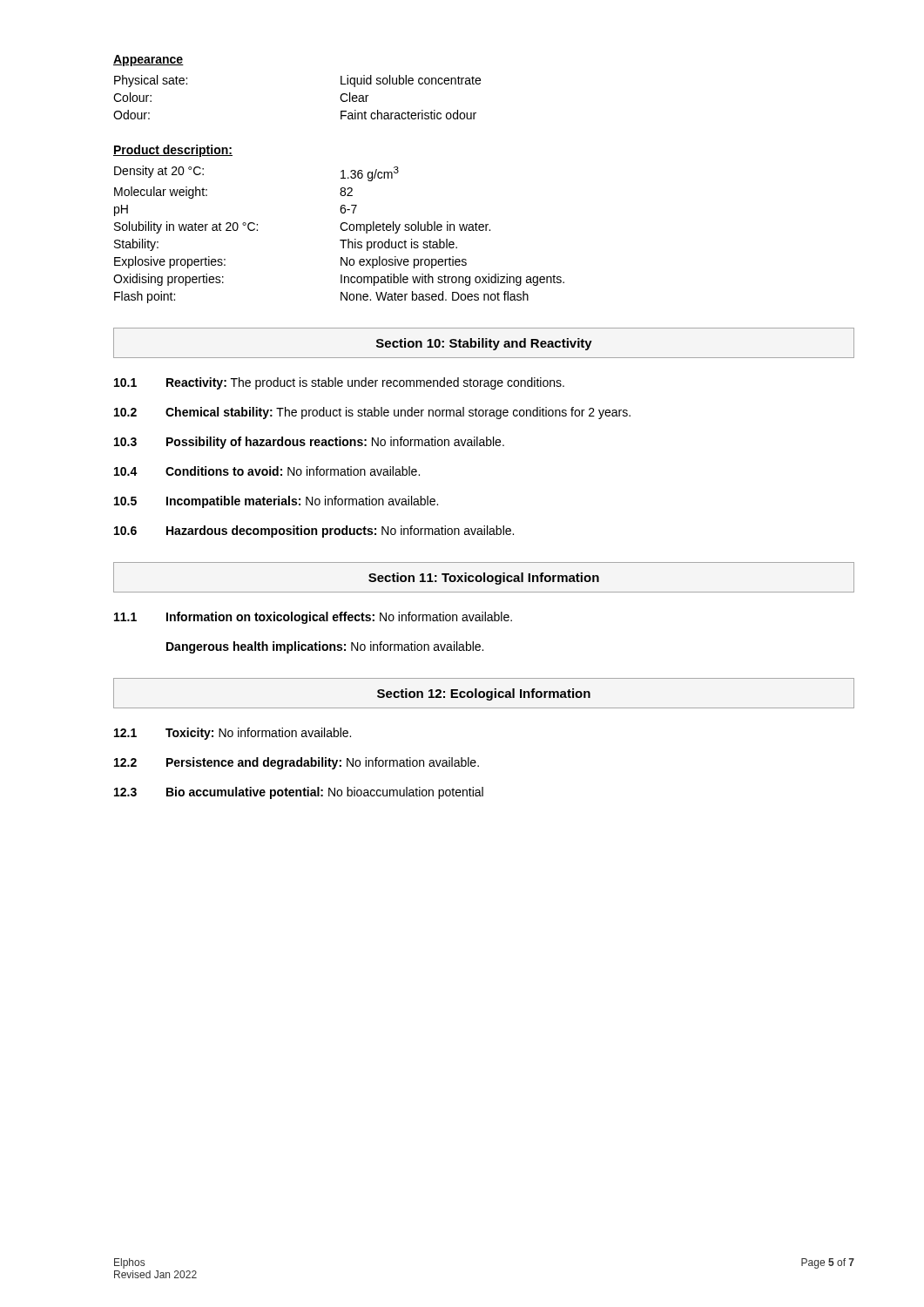This screenshot has width=924, height=1307.
Task: Locate the text "Product description:"
Action: pyautogui.click(x=173, y=150)
